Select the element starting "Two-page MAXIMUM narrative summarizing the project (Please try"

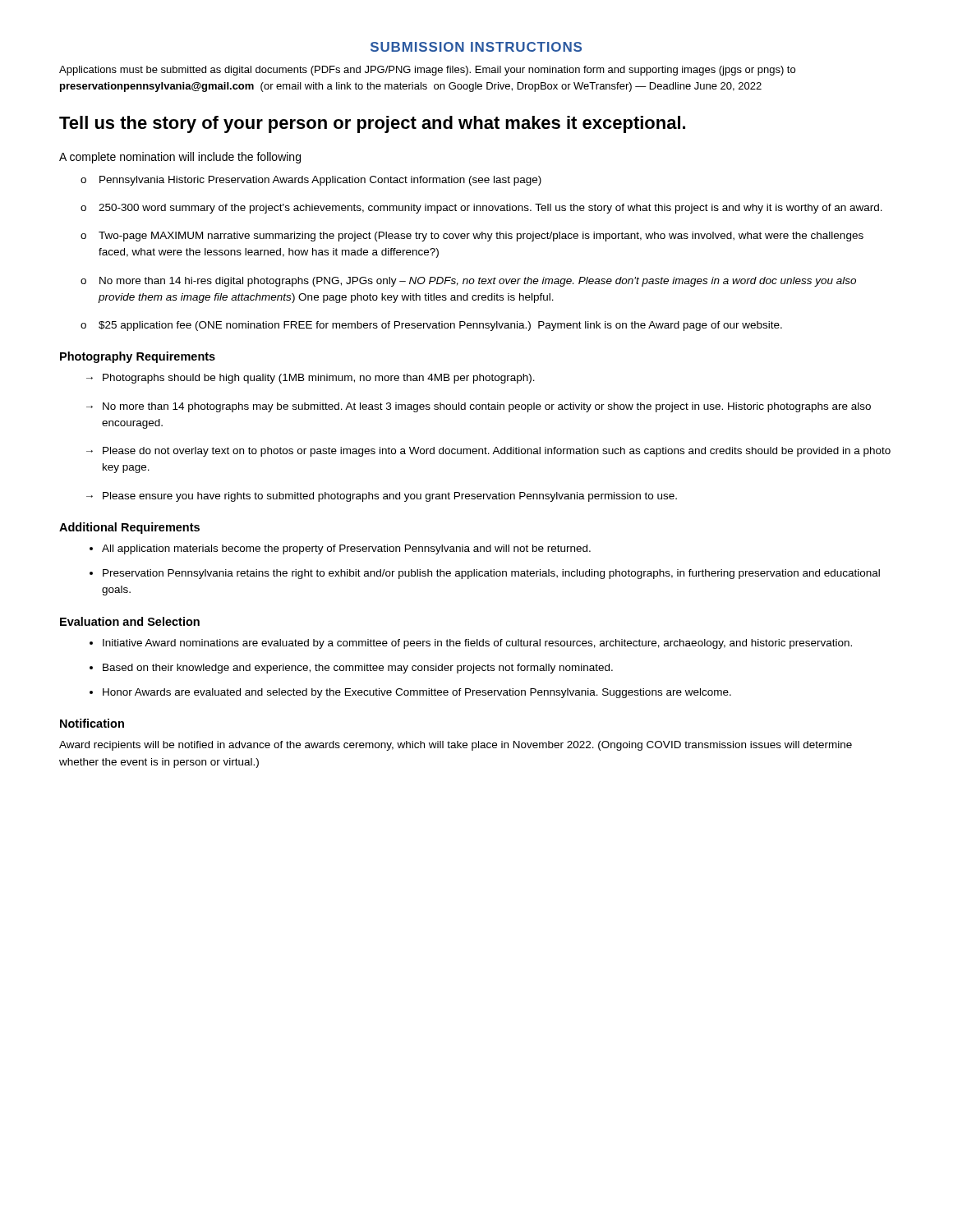click(x=481, y=244)
